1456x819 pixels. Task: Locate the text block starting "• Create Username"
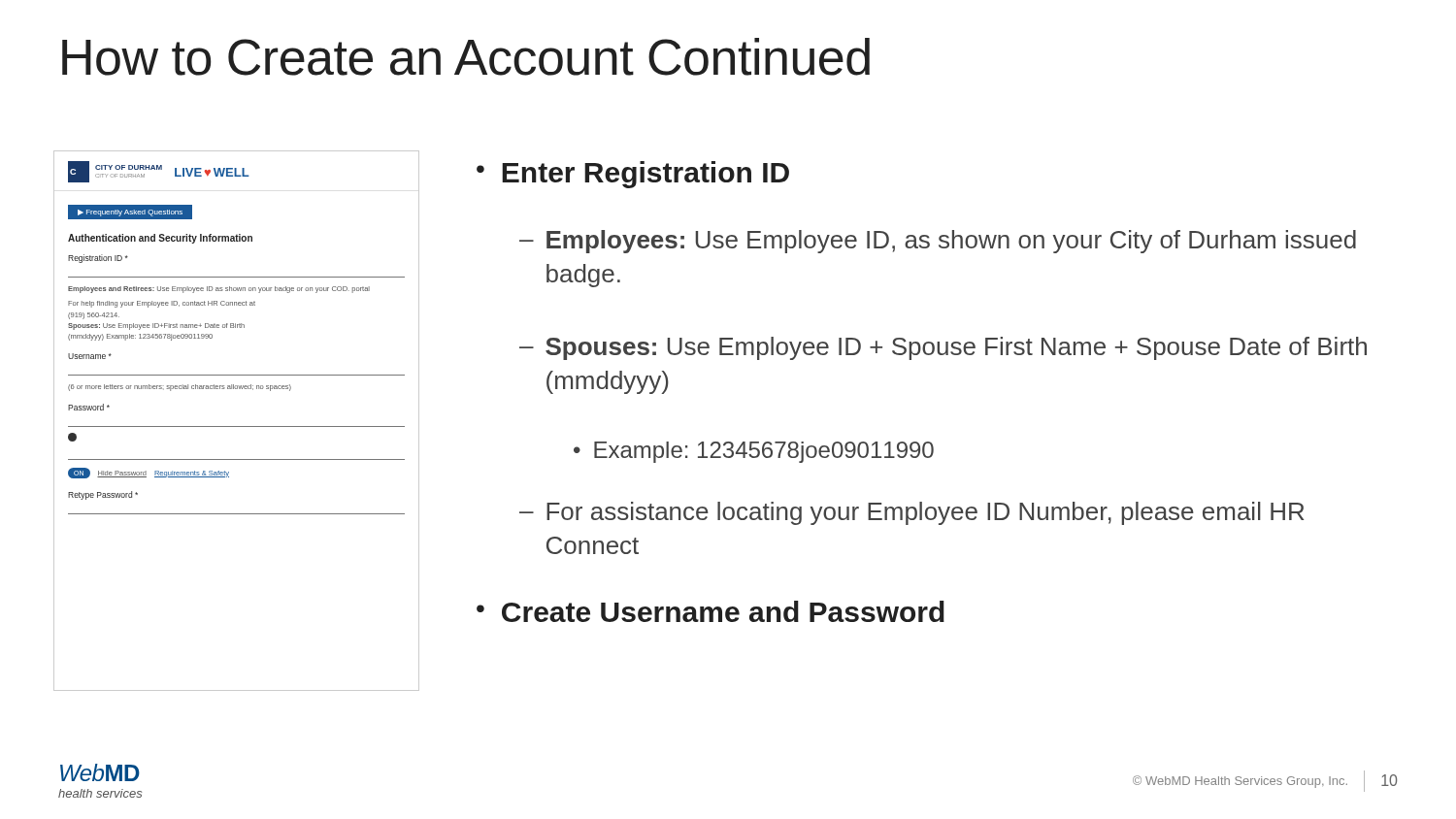tap(711, 612)
